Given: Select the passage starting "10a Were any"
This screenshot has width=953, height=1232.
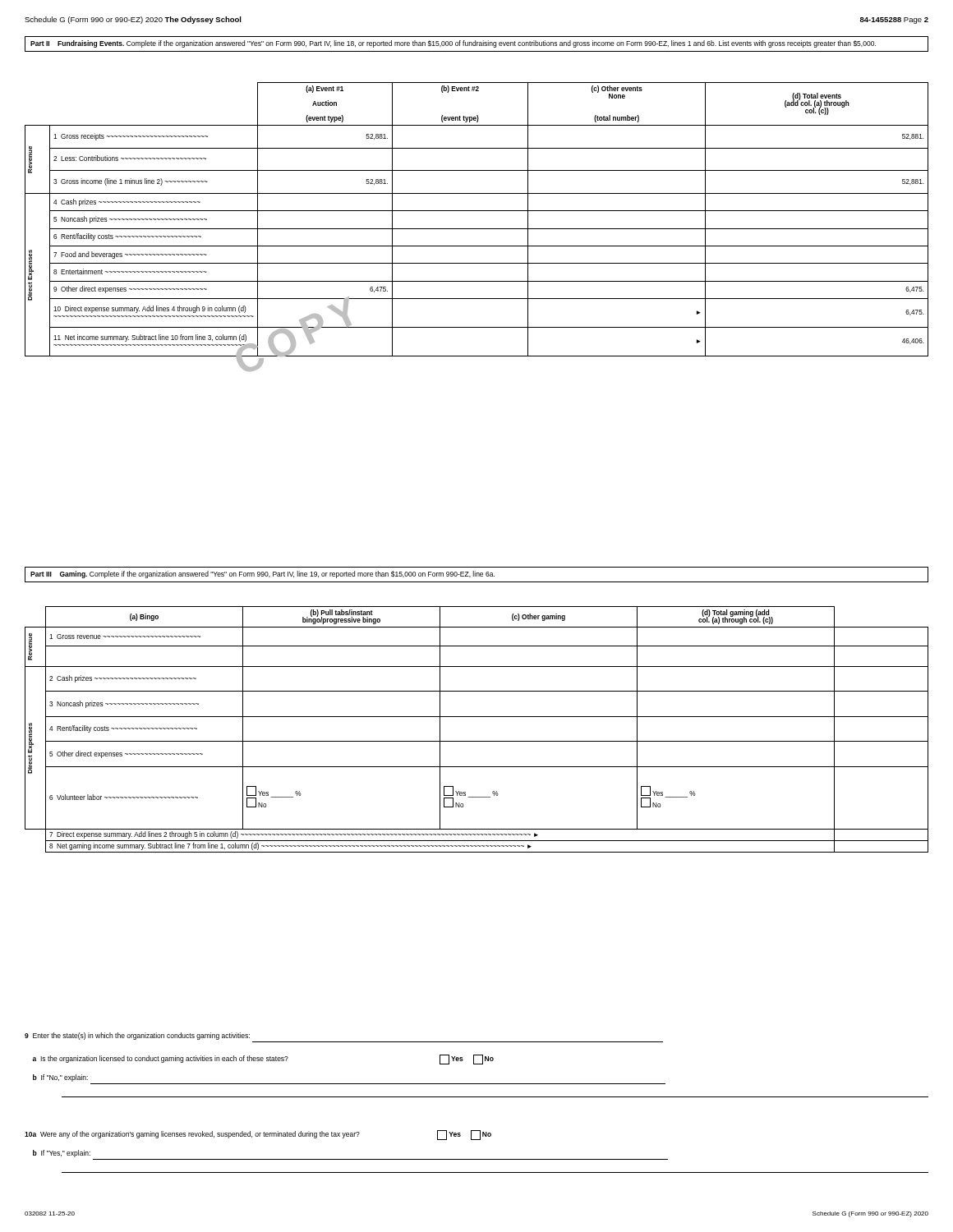Looking at the screenshot, I should pos(258,1135).
